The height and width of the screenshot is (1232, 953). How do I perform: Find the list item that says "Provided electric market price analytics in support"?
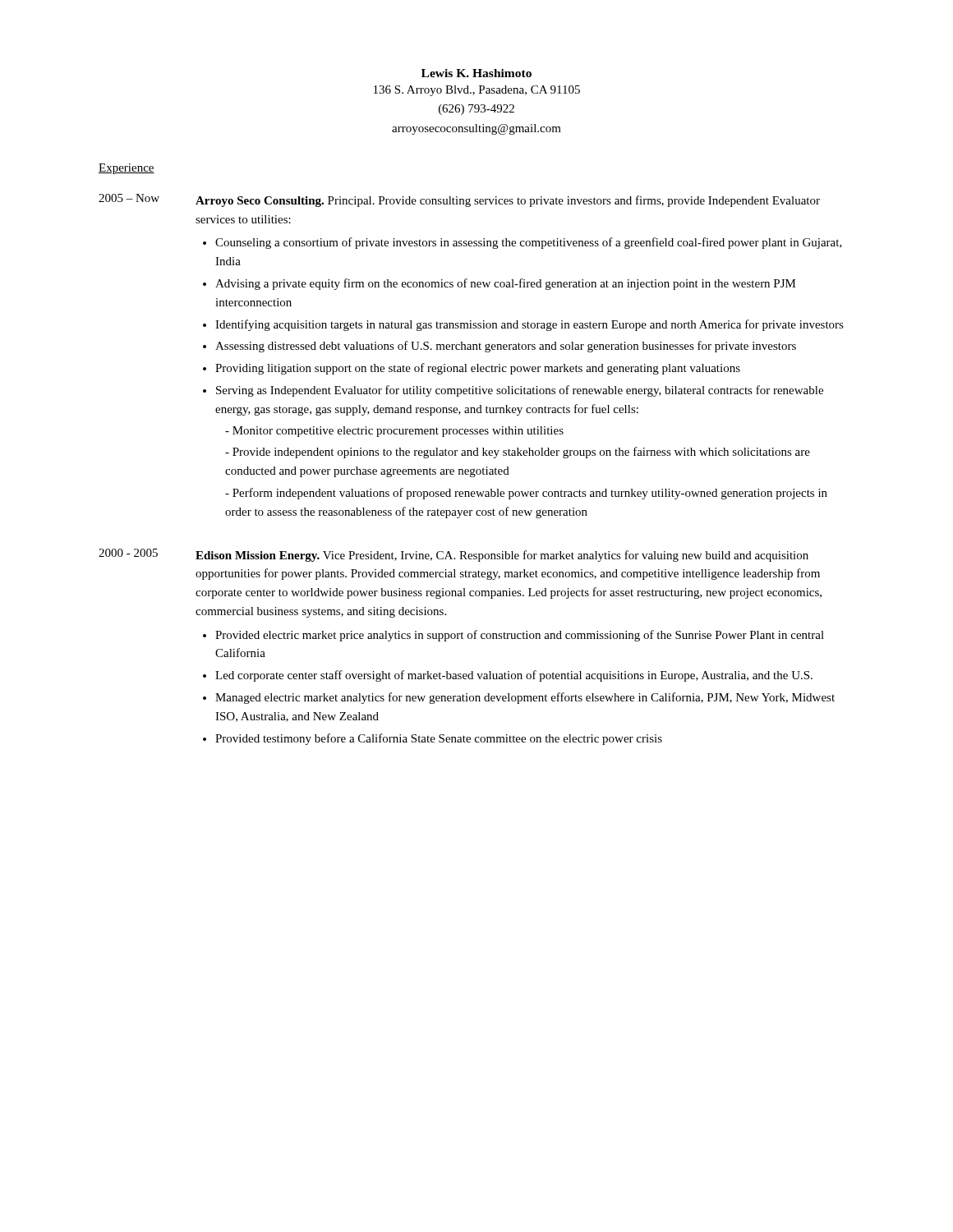point(520,644)
